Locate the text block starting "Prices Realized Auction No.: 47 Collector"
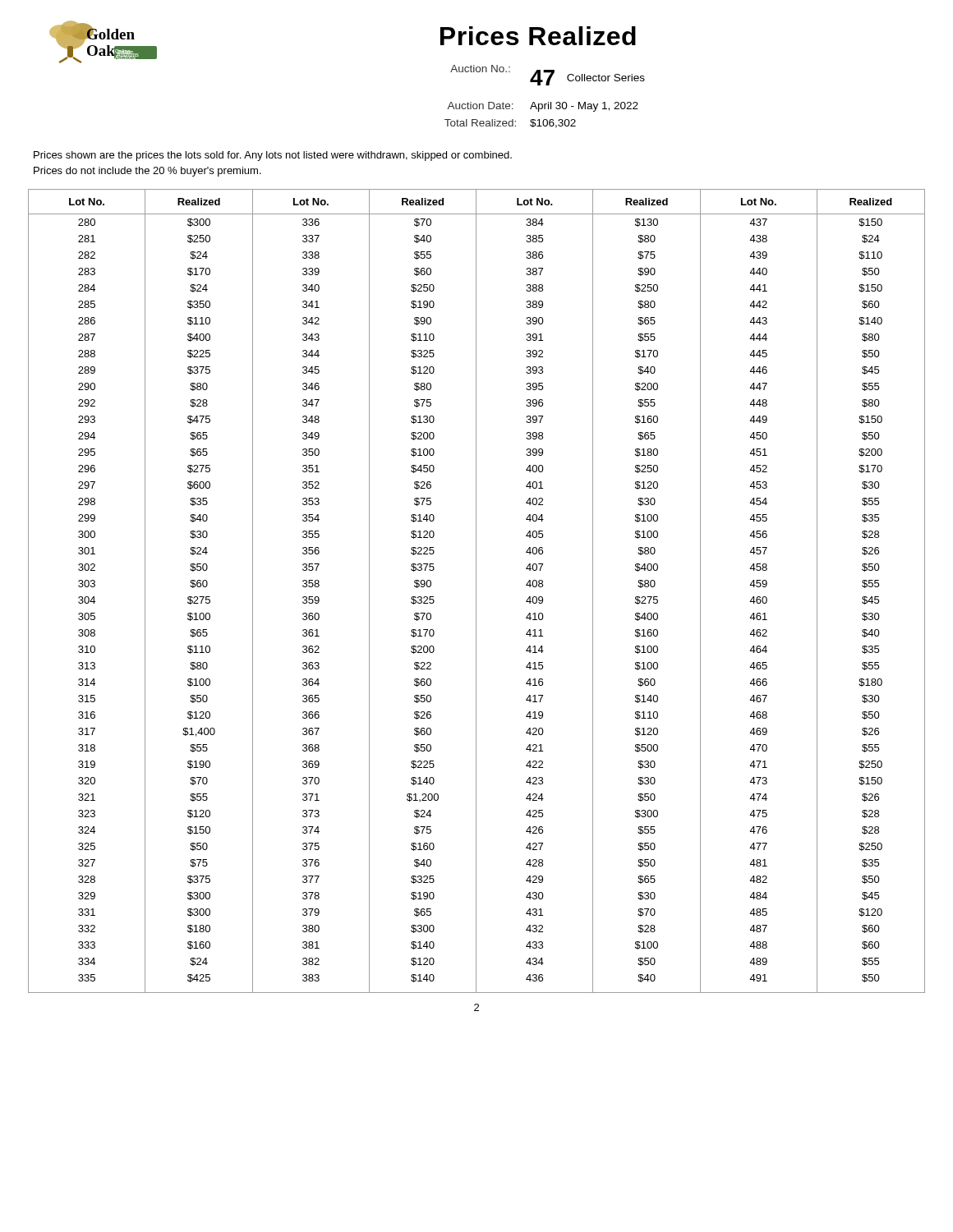Viewport: 953px width, 1232px height. click(x=538, y=77)
